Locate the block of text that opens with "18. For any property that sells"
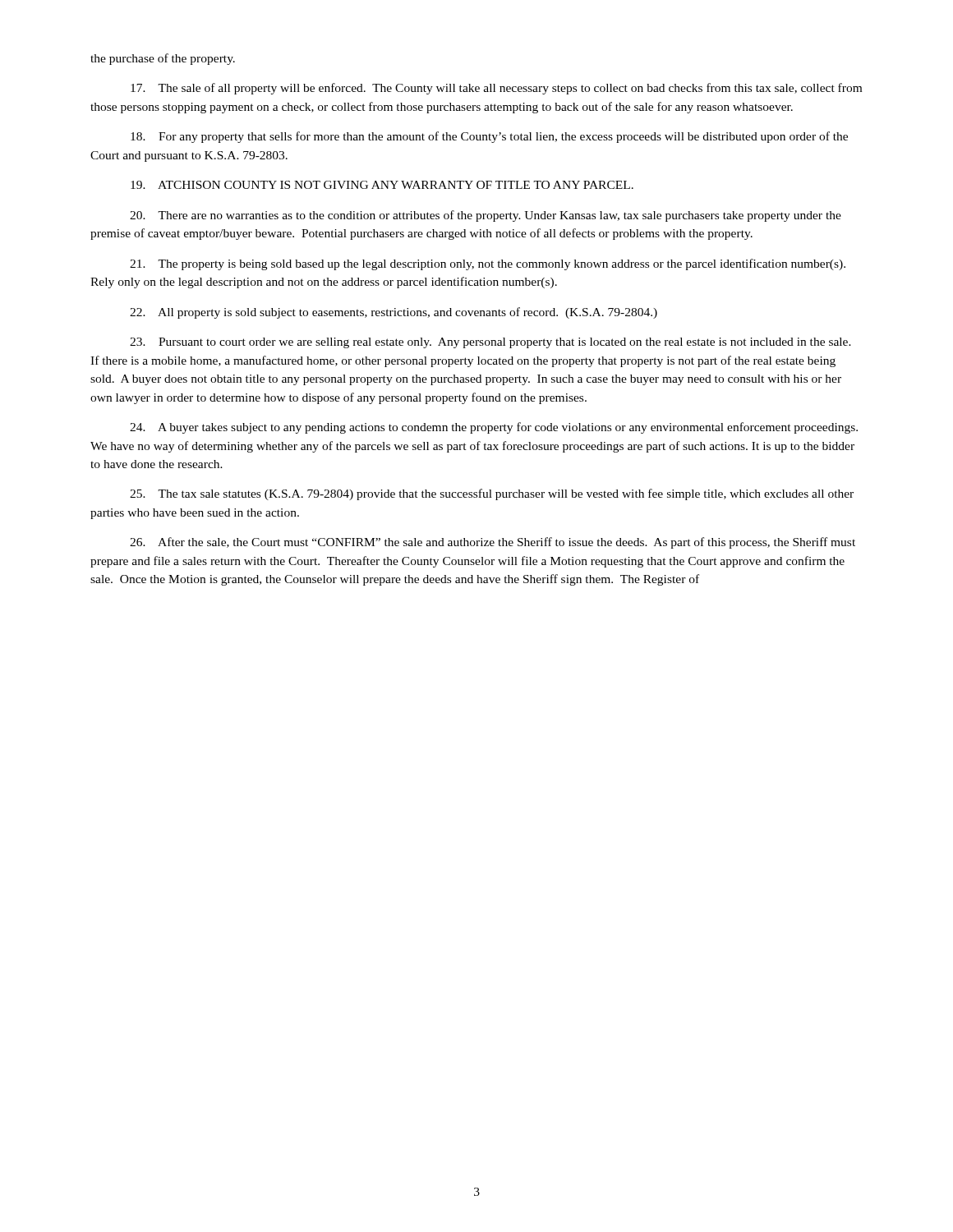This screenshot has height=1232, width=953. point(469,145)
